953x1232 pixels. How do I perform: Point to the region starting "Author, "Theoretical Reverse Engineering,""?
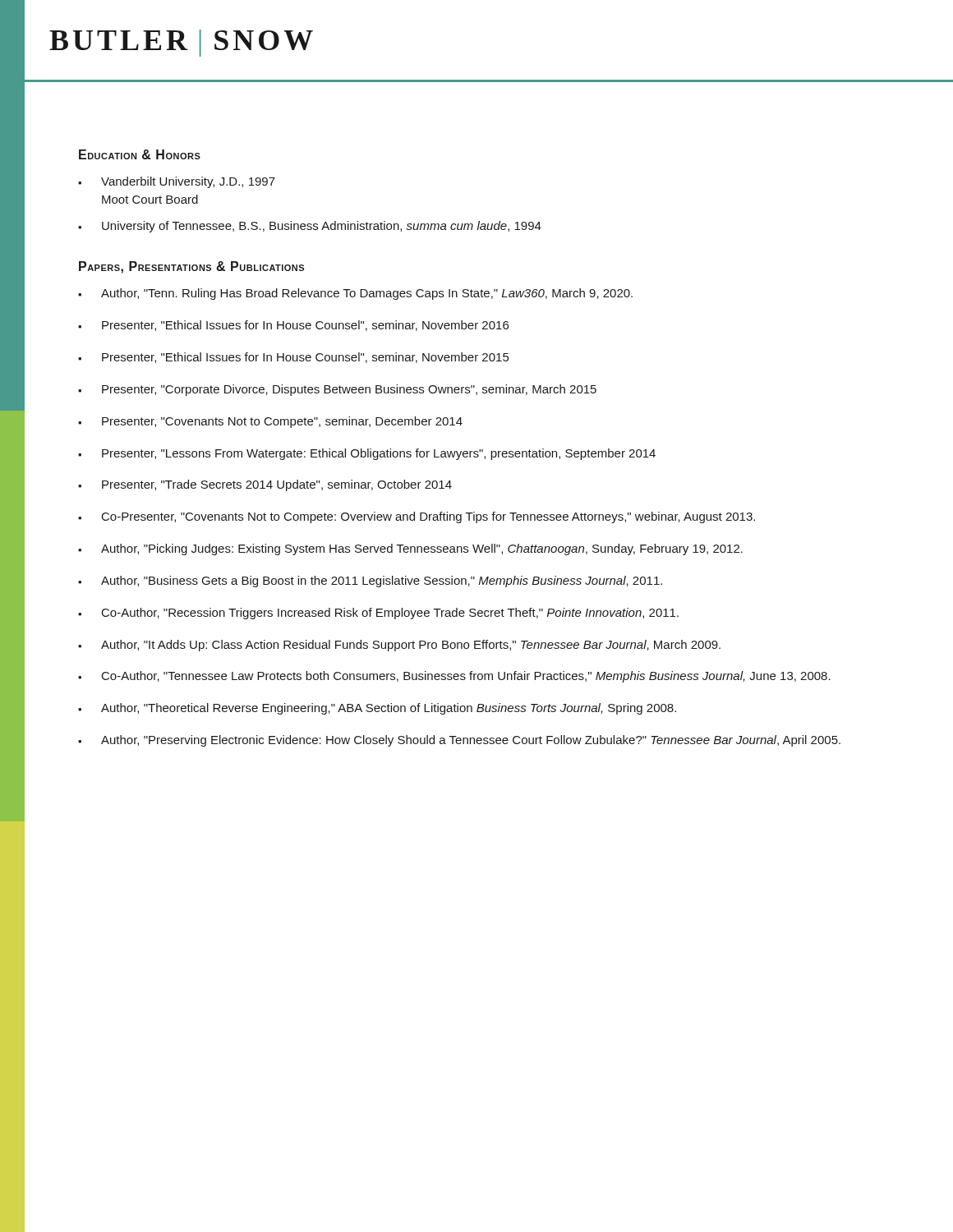489,709
